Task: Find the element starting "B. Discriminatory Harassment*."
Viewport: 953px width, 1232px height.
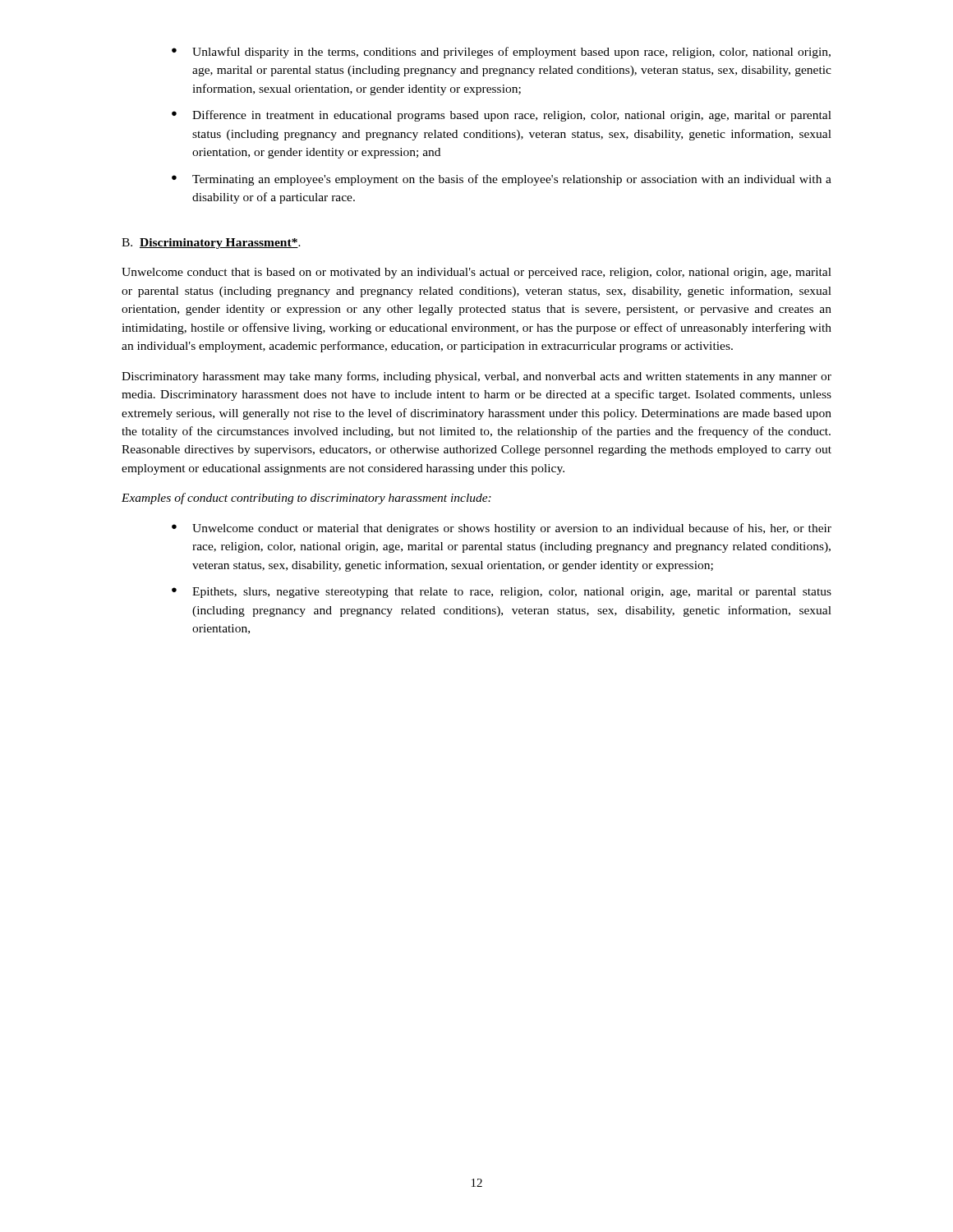Action: (x=211, y=242)
